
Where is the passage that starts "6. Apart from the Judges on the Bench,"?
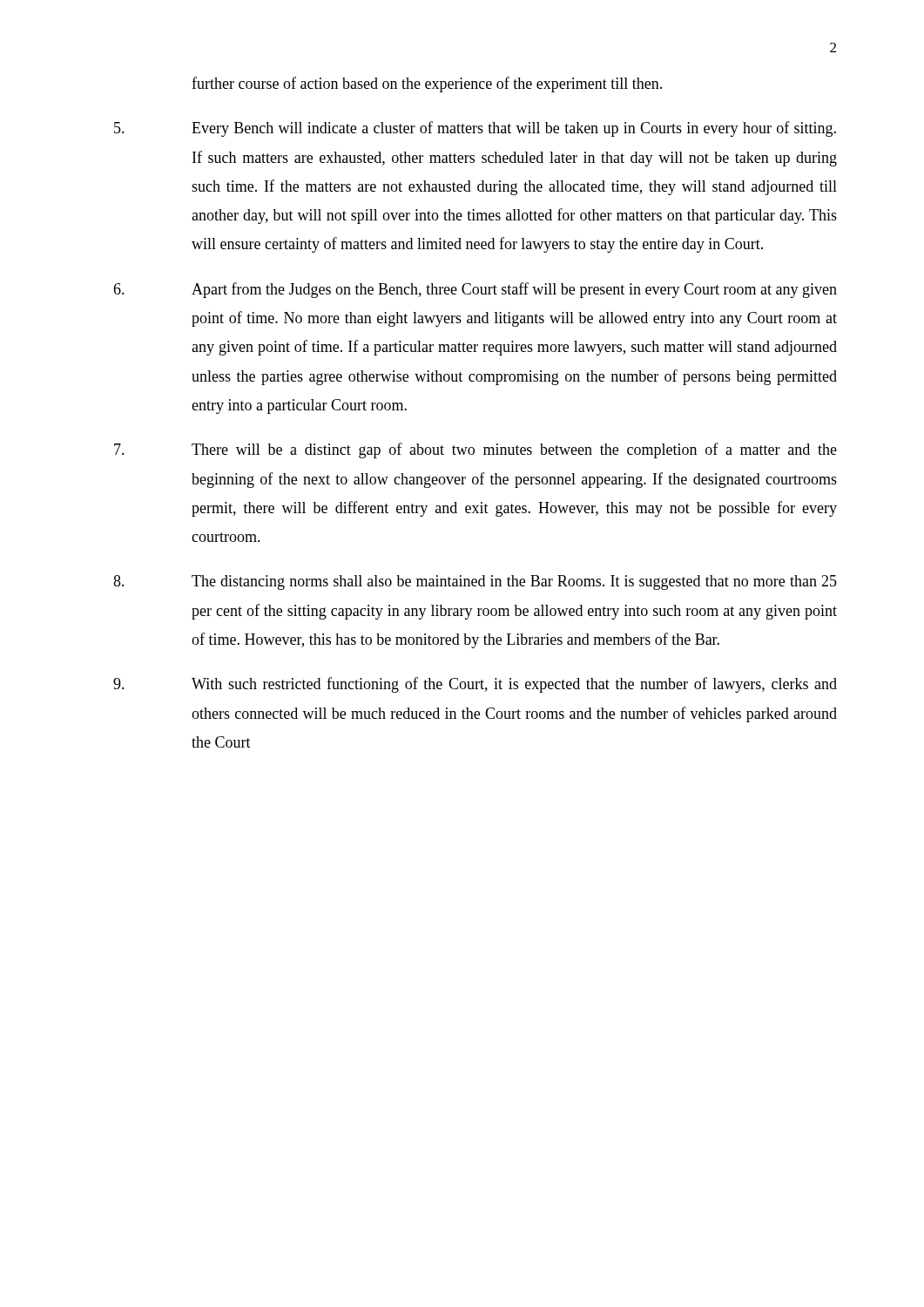(x=475, y=348)
